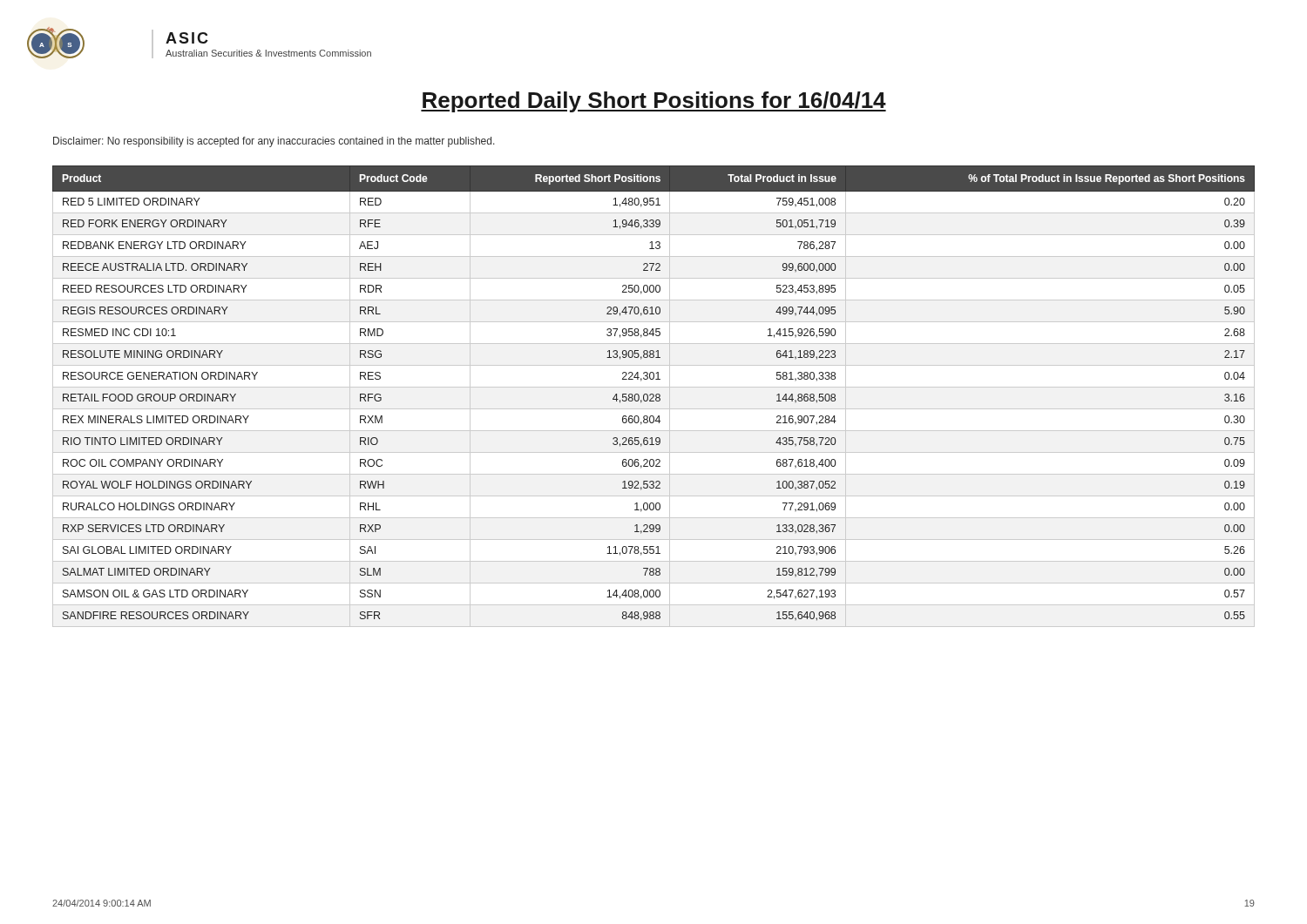The image size is (1307, 924).
Task: Locate the text block containing "Disclaimer: No responsibility is accepted for any"
Action: pyautogui.click(x=274, y=141)
